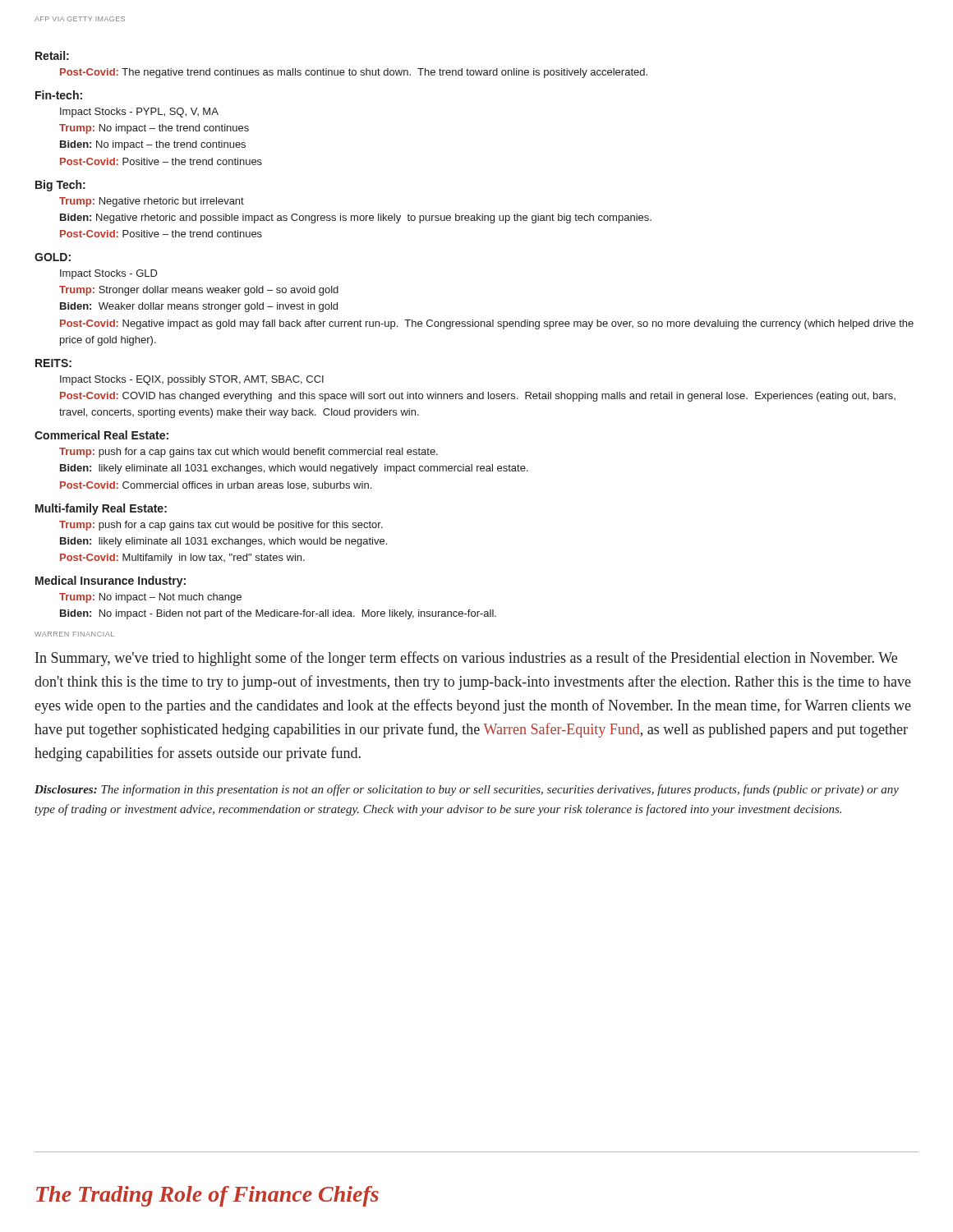Locate the block of text that opens with "Biden: No impact – the"
953x1232 pixels.
tap(153, 145)
